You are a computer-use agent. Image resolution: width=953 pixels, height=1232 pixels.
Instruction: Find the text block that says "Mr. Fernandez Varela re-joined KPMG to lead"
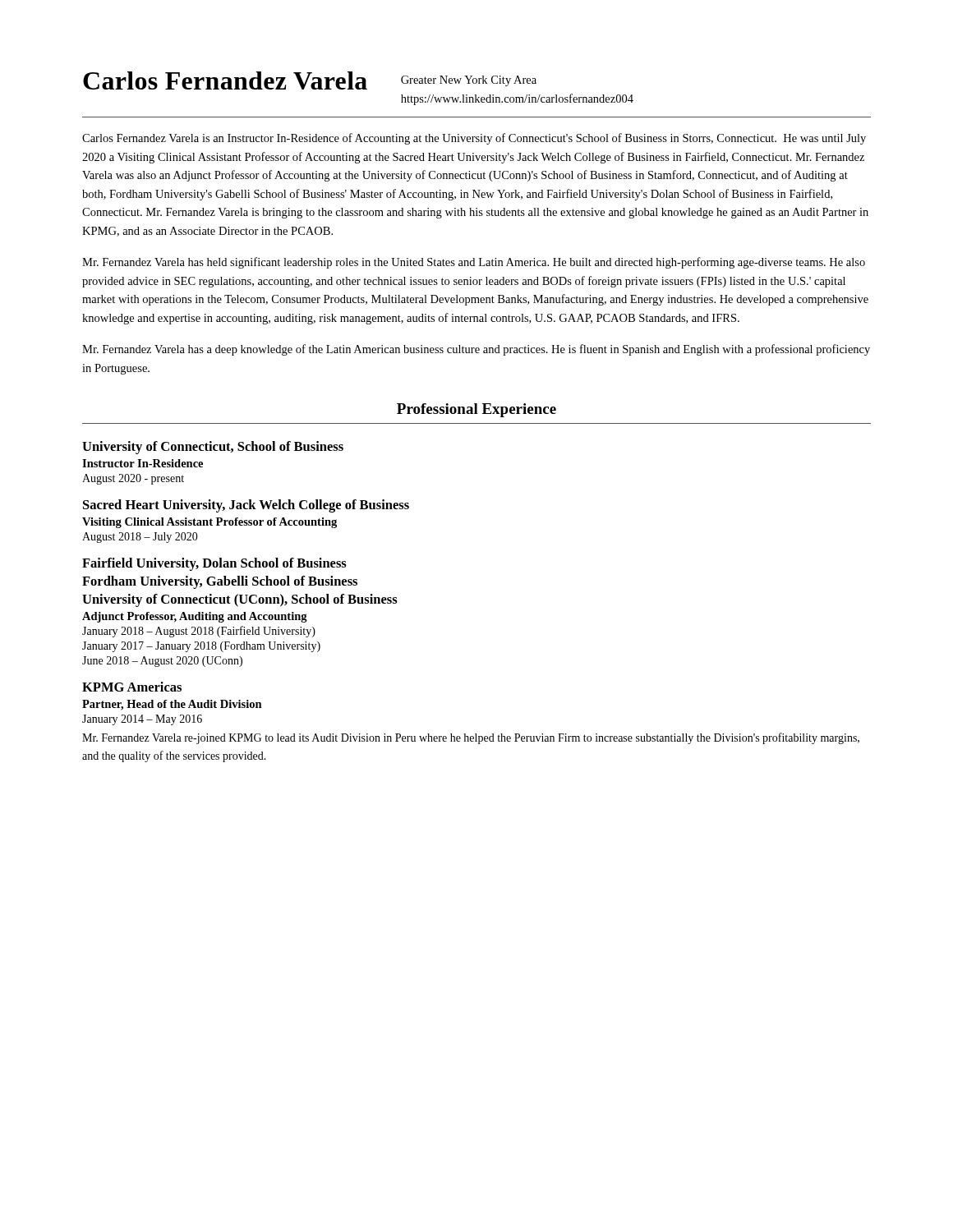pyautogui.click(x=471, y=747)
